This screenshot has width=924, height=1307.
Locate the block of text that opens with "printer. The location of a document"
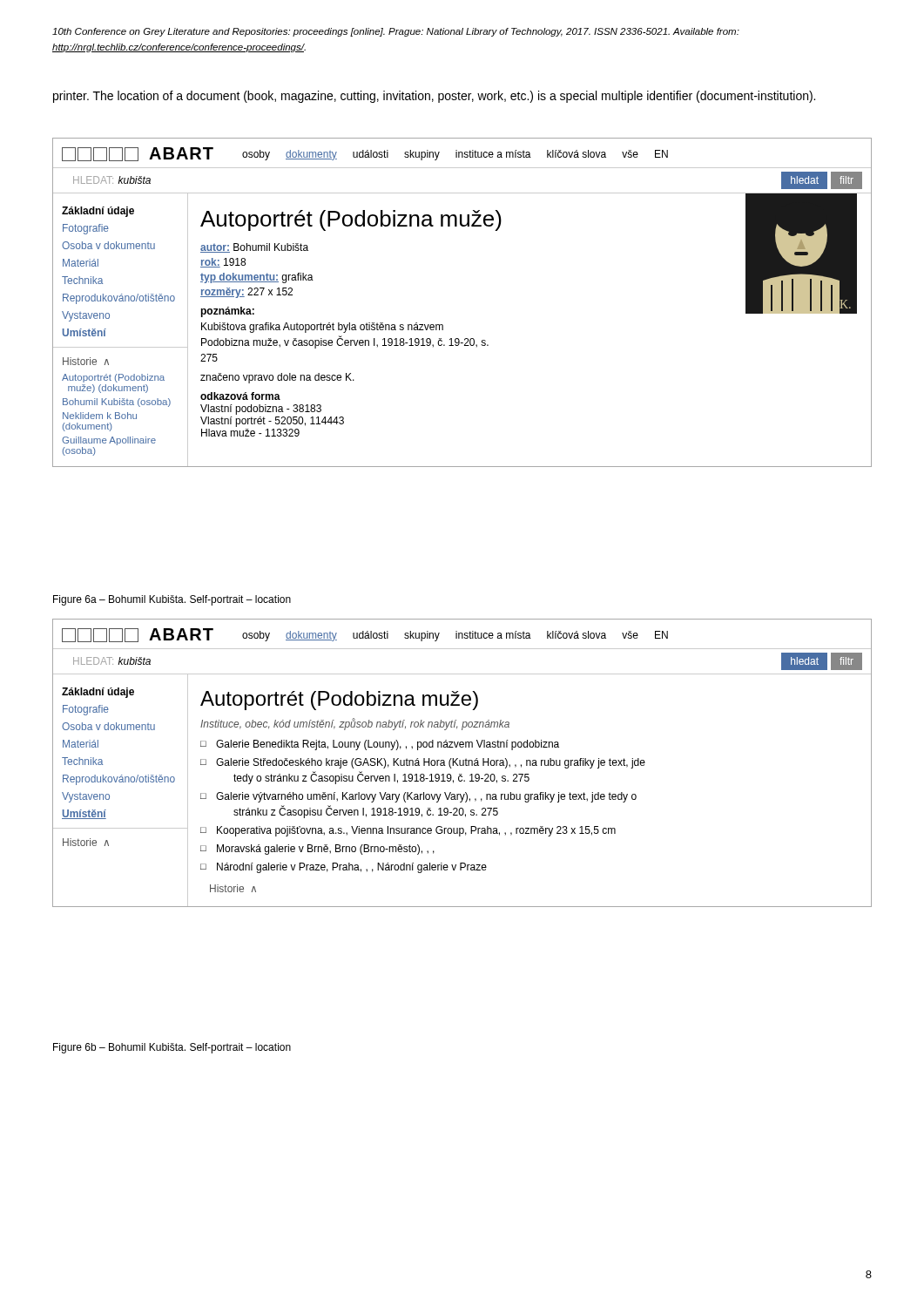click(x=434, y=96)
